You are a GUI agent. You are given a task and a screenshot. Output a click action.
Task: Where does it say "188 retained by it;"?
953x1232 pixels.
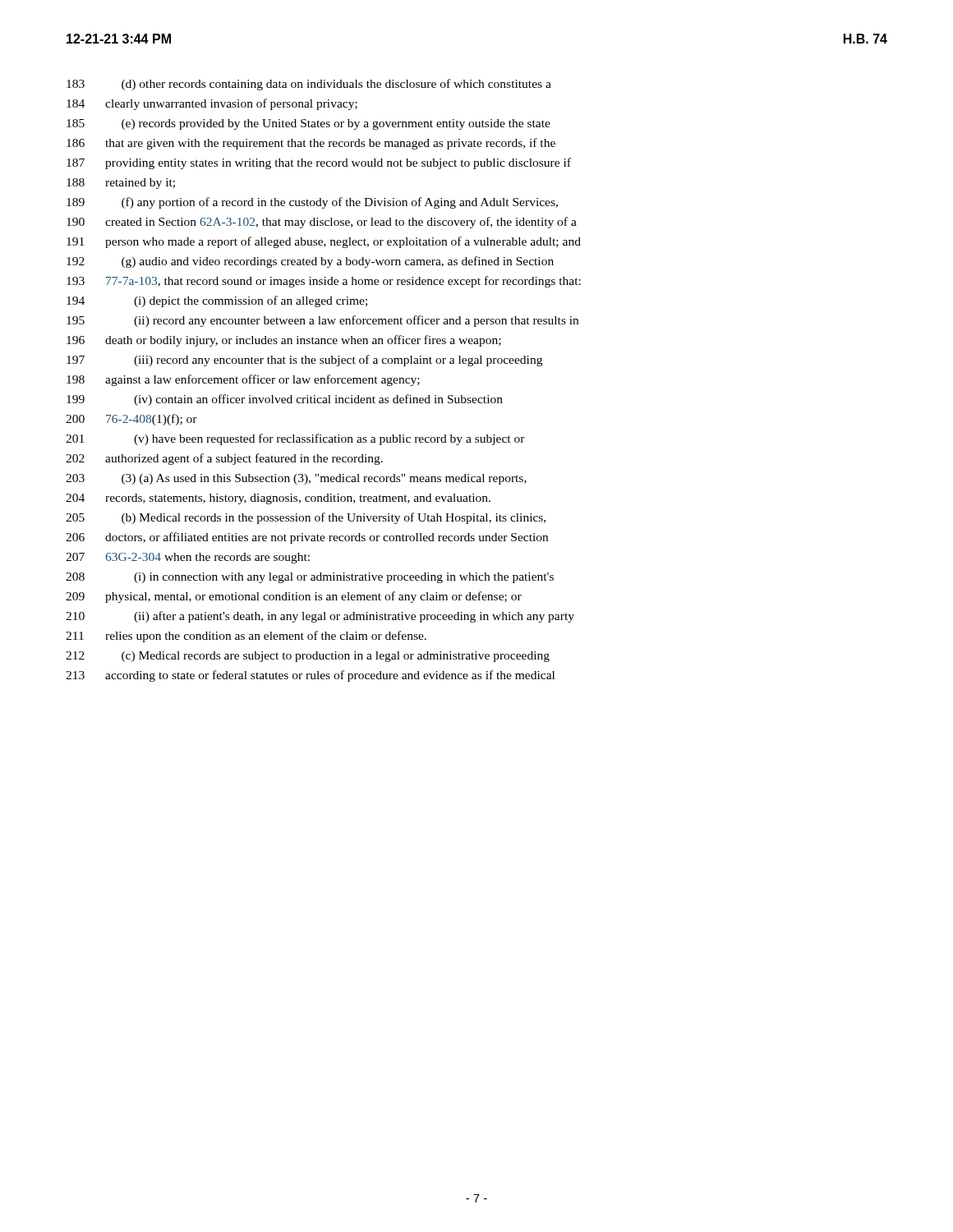pyautogui.click(x=121, y=184)
